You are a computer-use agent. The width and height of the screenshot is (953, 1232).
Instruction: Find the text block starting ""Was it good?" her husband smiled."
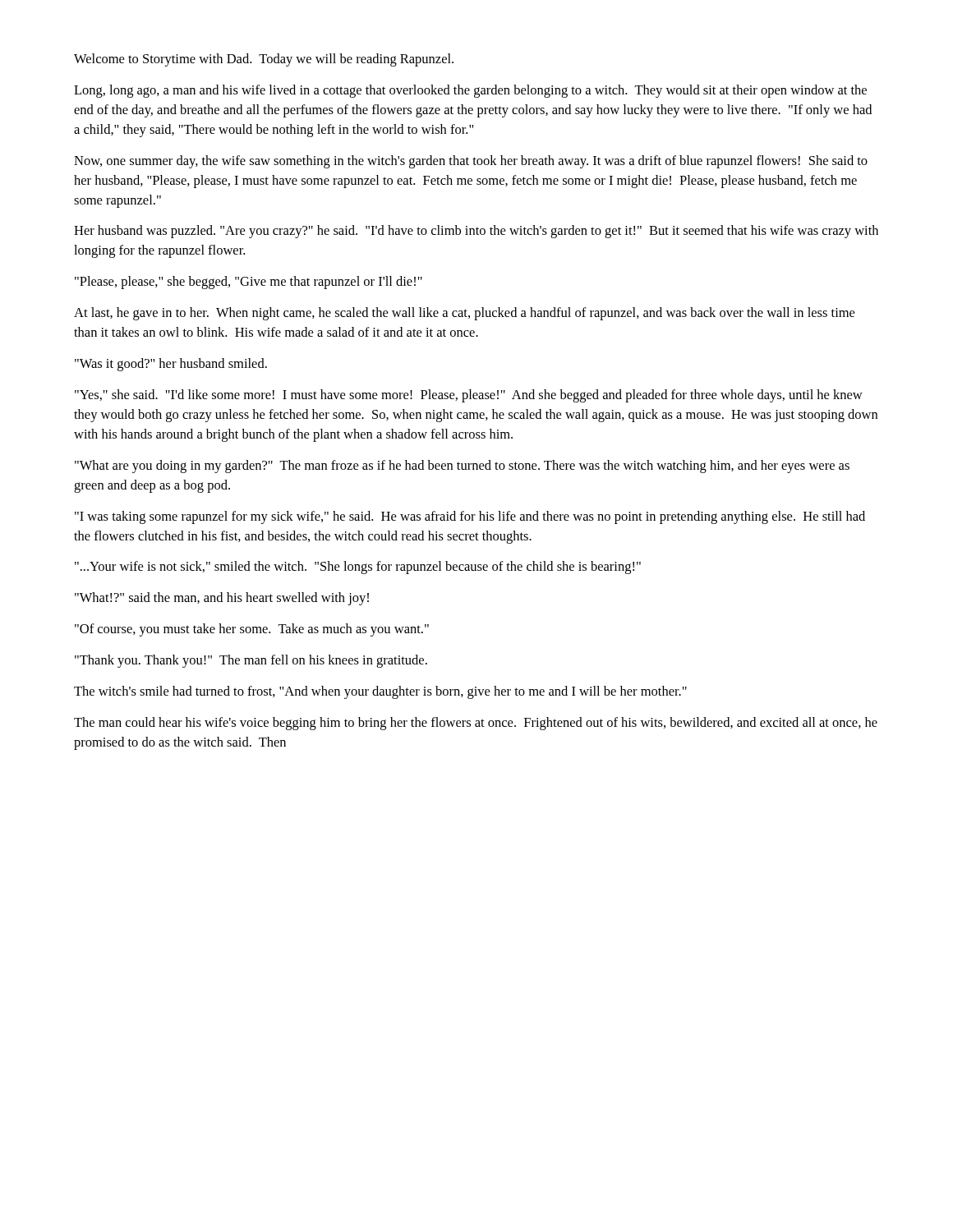click(171, 364)
